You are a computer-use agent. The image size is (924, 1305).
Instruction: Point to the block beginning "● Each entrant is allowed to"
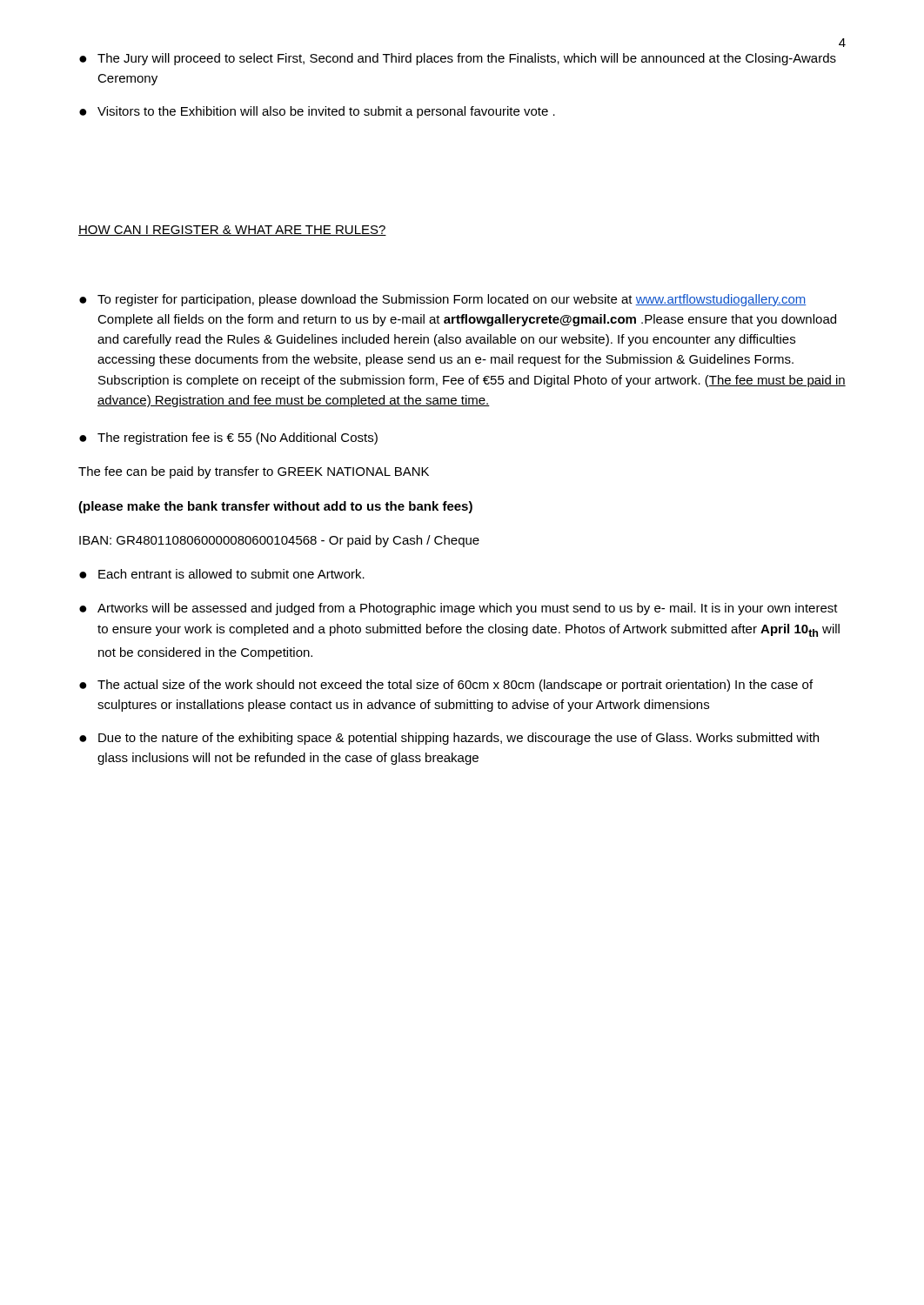click(x=222, y=574)
